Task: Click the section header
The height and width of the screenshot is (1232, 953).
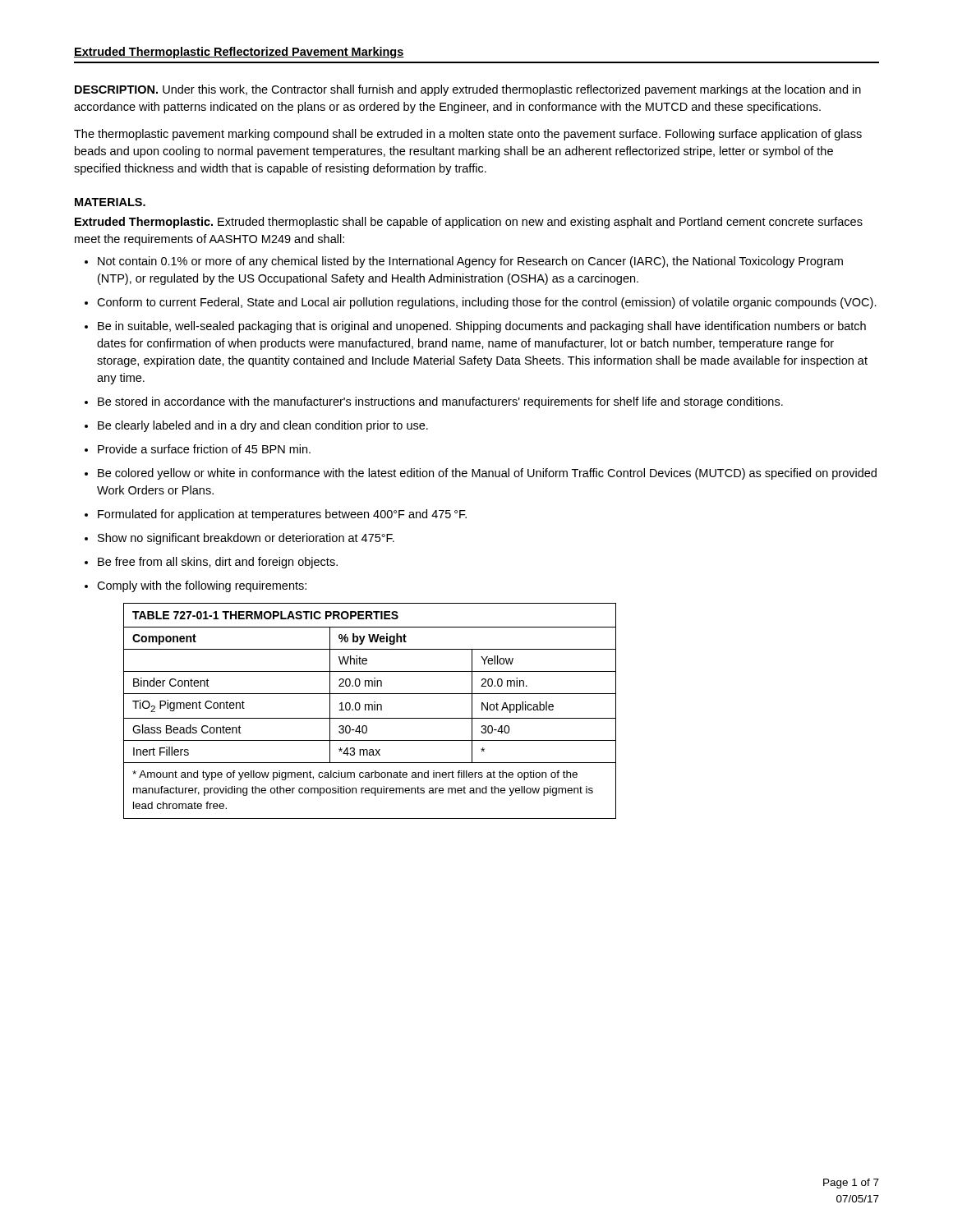Action: tap(110, 202)
